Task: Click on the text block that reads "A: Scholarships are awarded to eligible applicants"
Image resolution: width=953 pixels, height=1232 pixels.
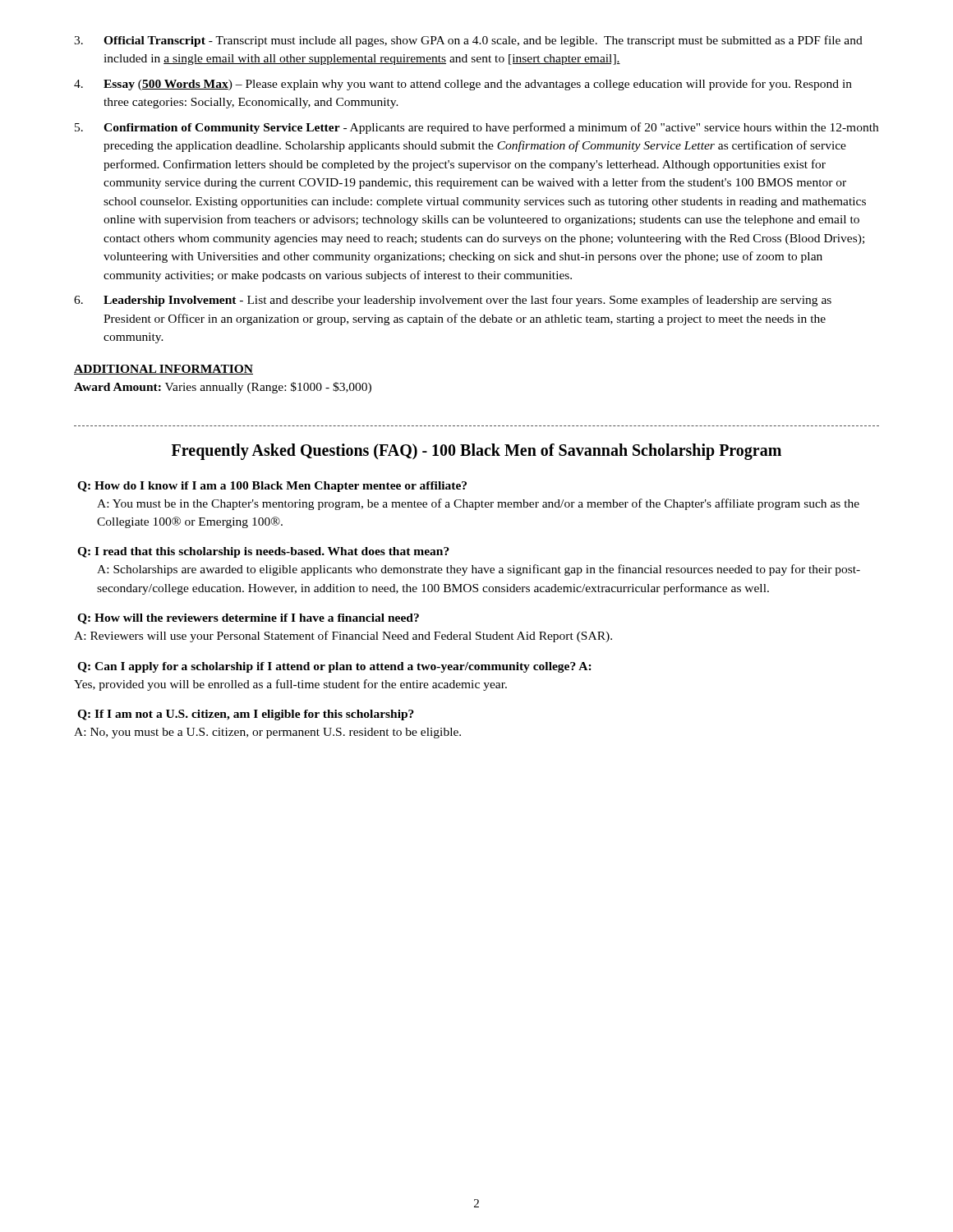Action: pyautogui.click(x=479, y=578)
